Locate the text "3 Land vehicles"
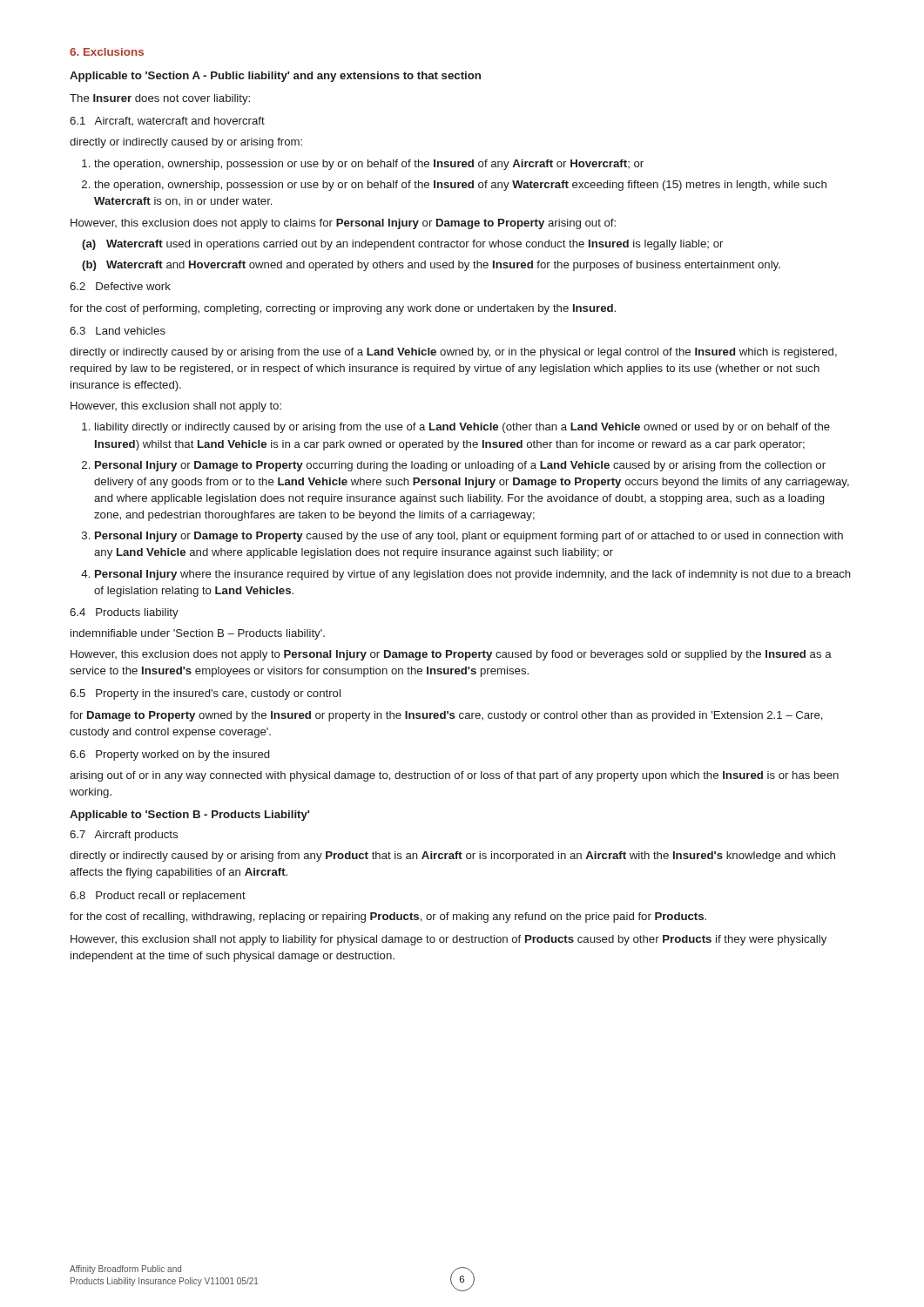Image resolution: width=924 pixels, height=1307 pixels. pyautogui.click(x=118, y=330)
